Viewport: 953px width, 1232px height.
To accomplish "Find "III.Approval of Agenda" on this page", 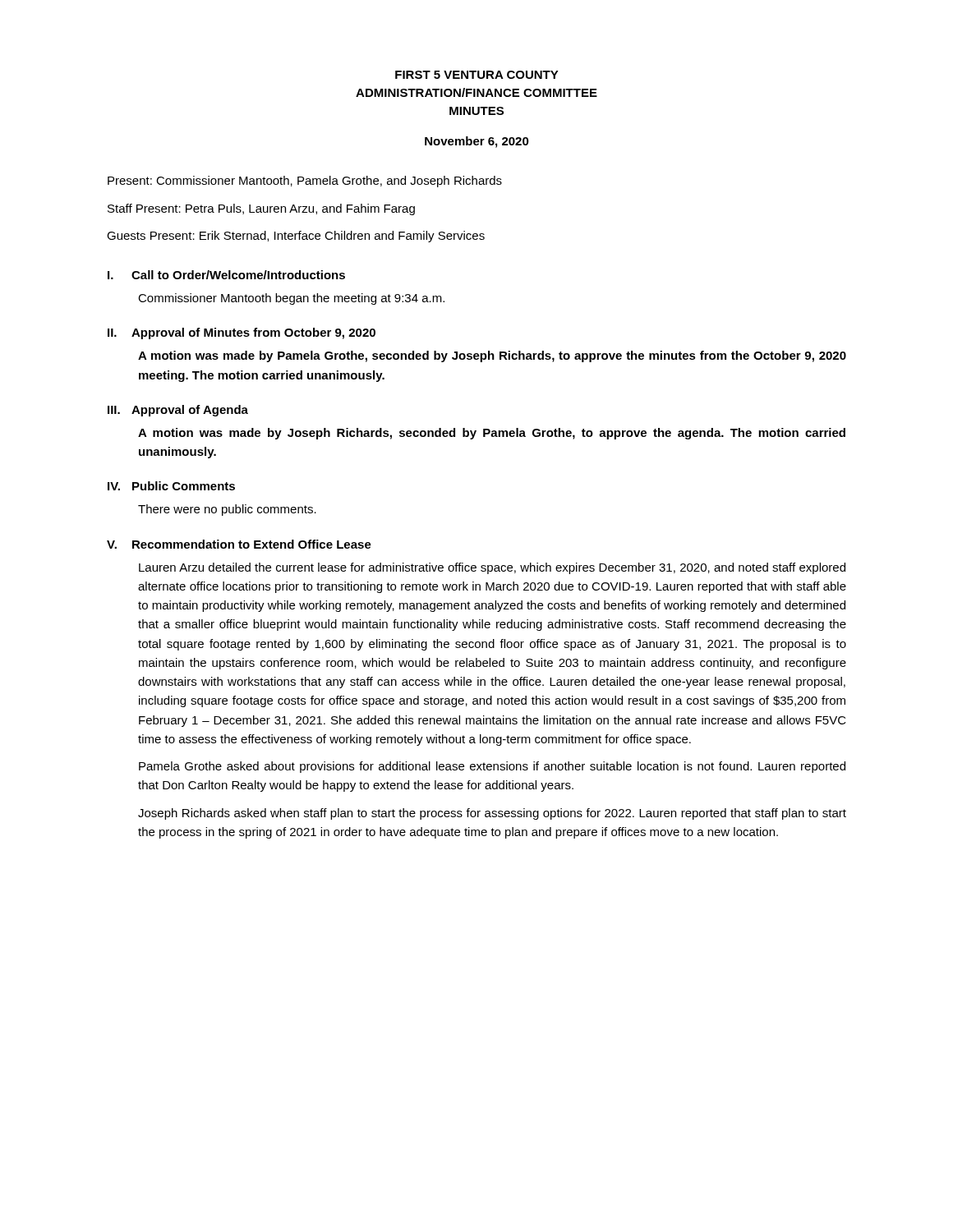I will [x=177, y=409].
